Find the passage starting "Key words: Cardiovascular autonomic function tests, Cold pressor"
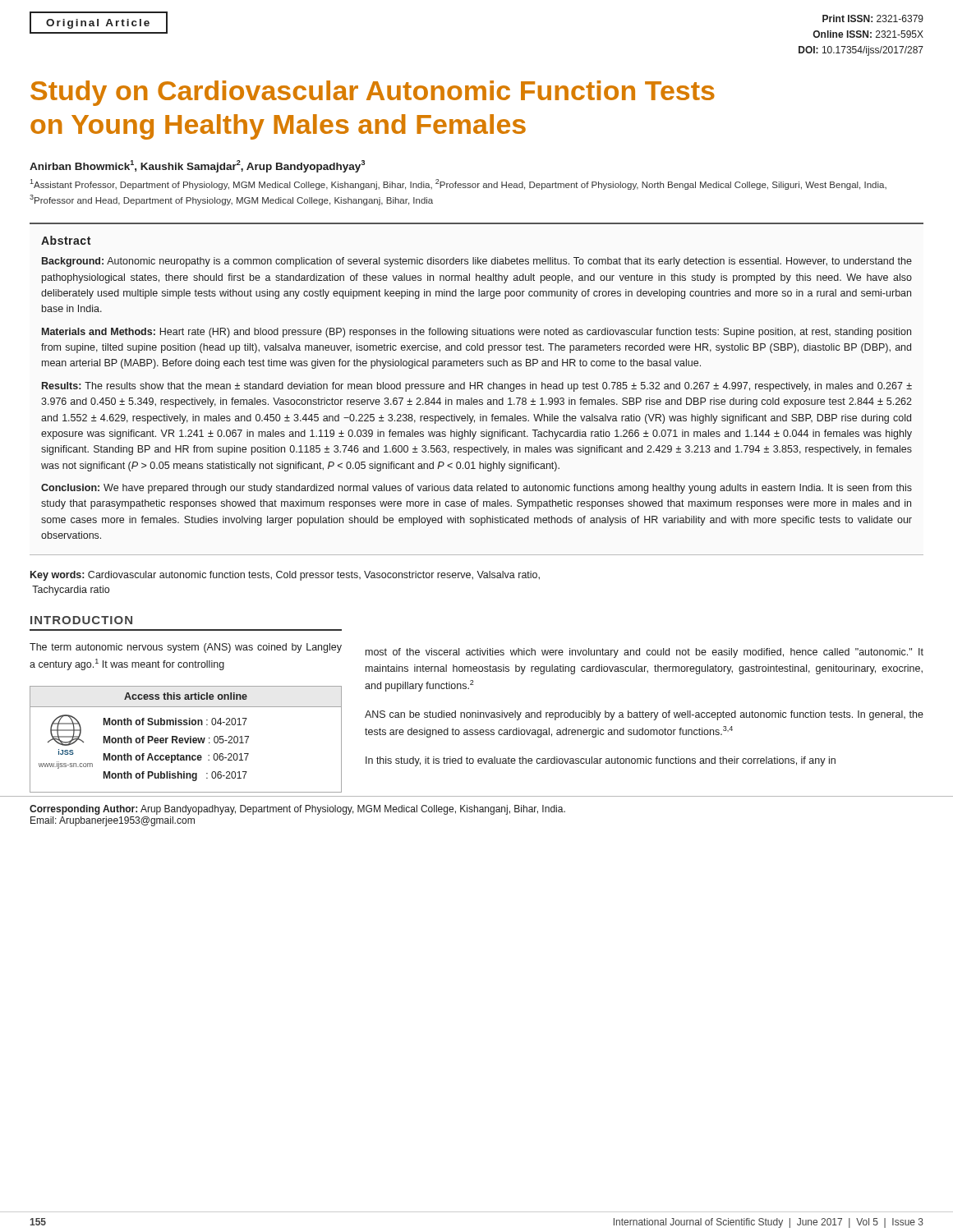Viewport: 953px width, 1232px height. (x=285, y=582)
